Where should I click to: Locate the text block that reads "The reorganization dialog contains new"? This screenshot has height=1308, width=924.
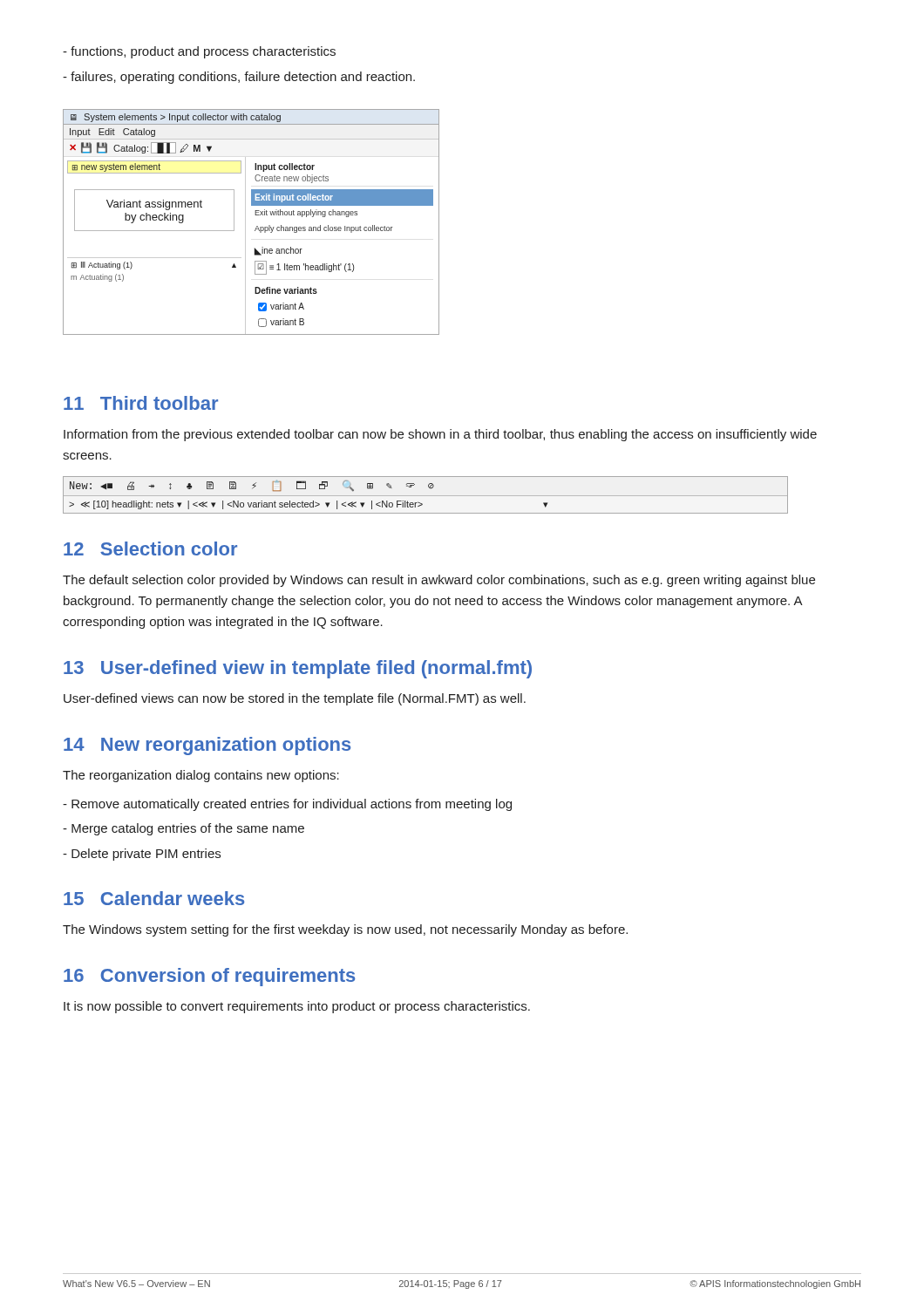click(201, 774)
